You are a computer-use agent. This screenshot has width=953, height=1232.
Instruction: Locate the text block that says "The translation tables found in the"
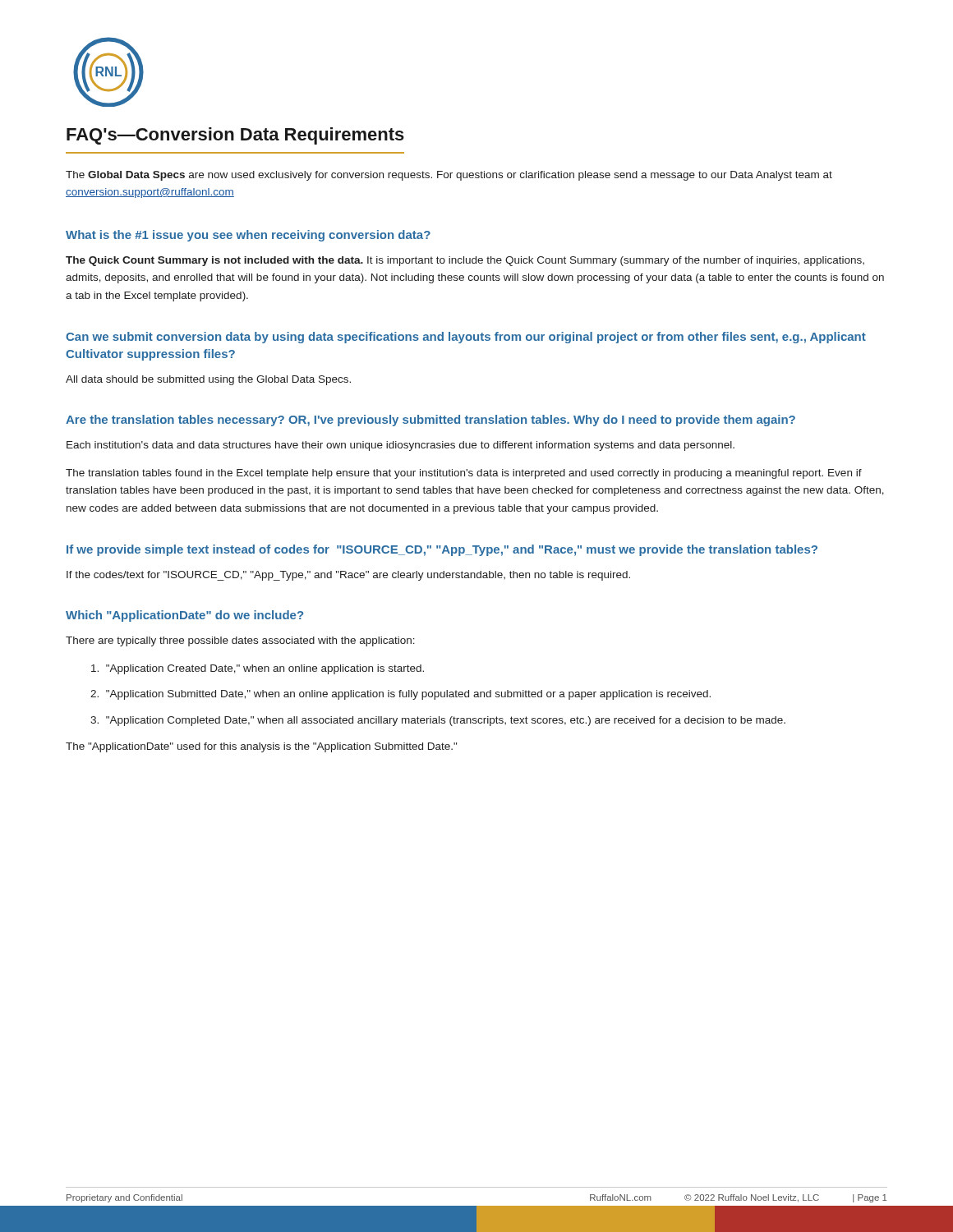(x=475, y=490)
